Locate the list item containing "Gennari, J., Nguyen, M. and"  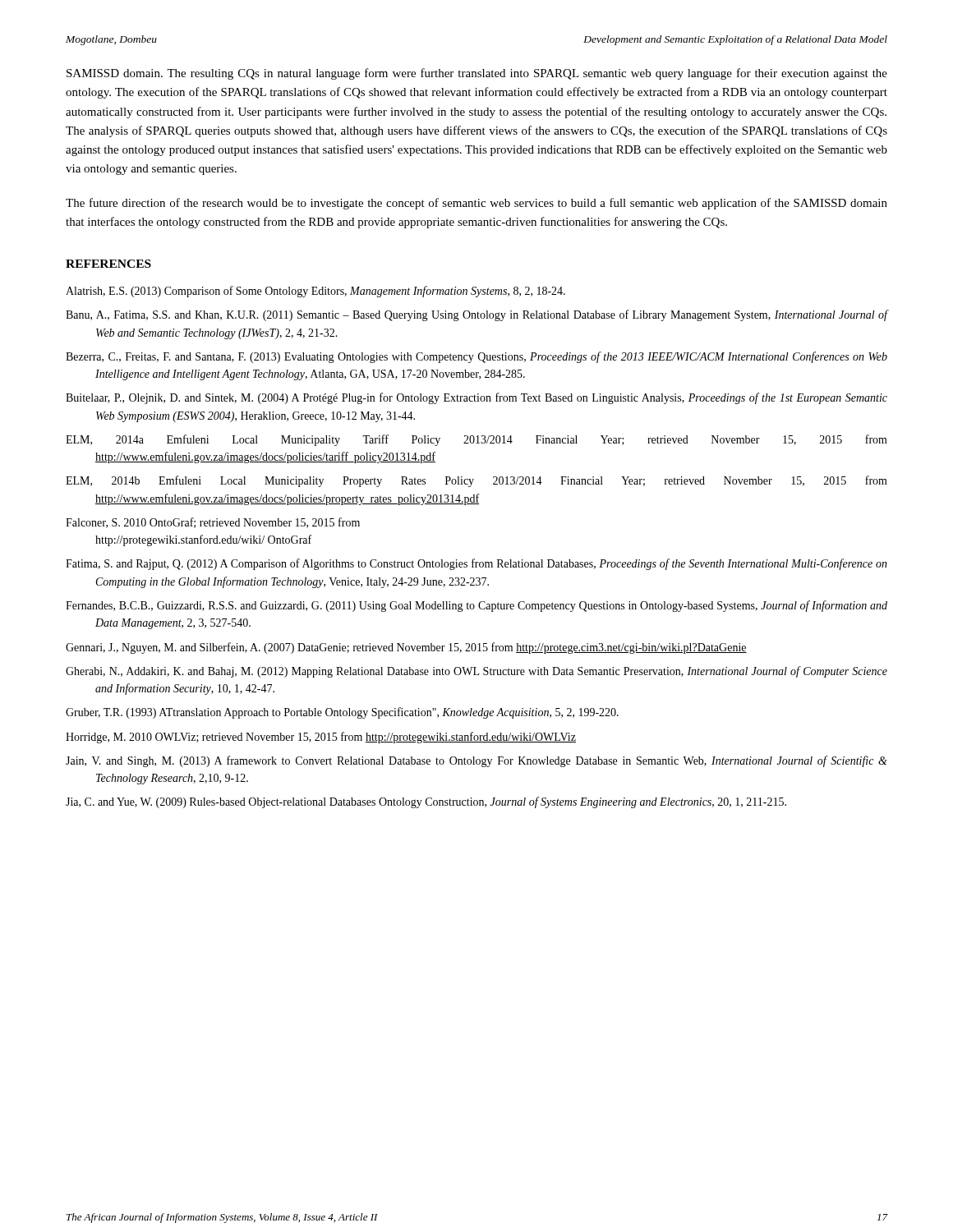coord(406,647)
